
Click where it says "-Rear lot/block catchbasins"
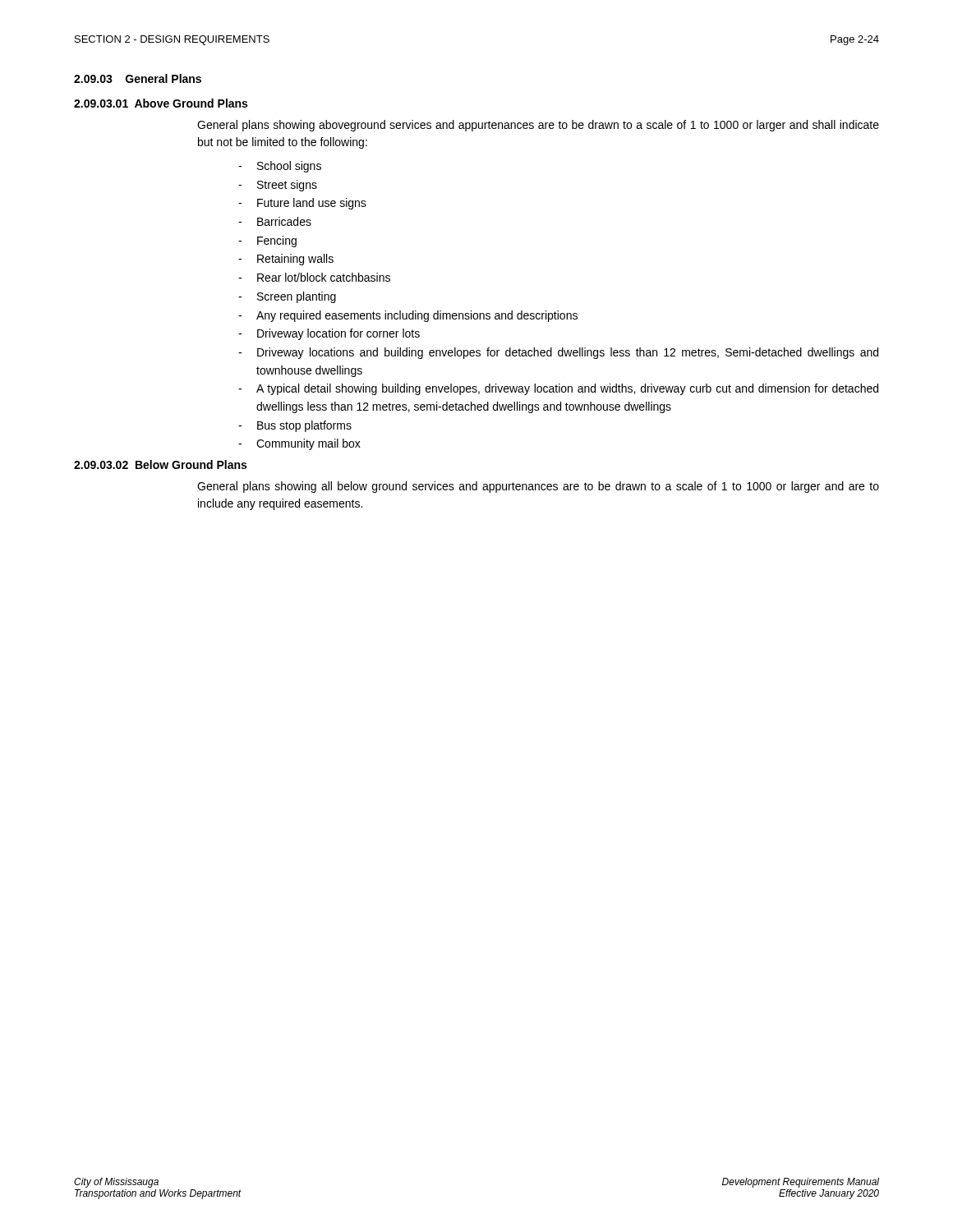pos(314,278)
